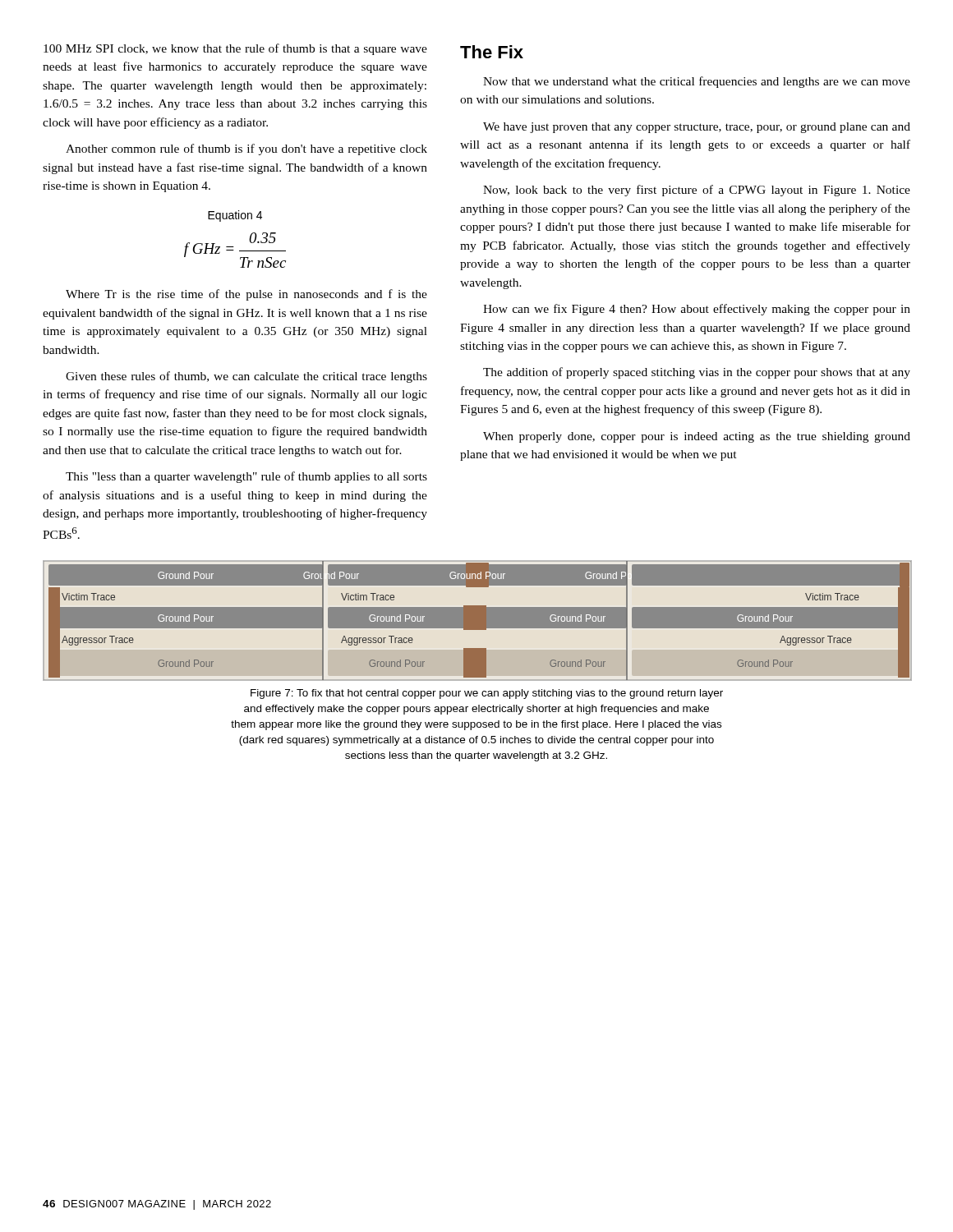The width and height of the screenshot is (953, 1232).
Task: Select the text starting "Equation 4 f GHz = 0.35 Tr nSec"
Action: coord(235,240)
